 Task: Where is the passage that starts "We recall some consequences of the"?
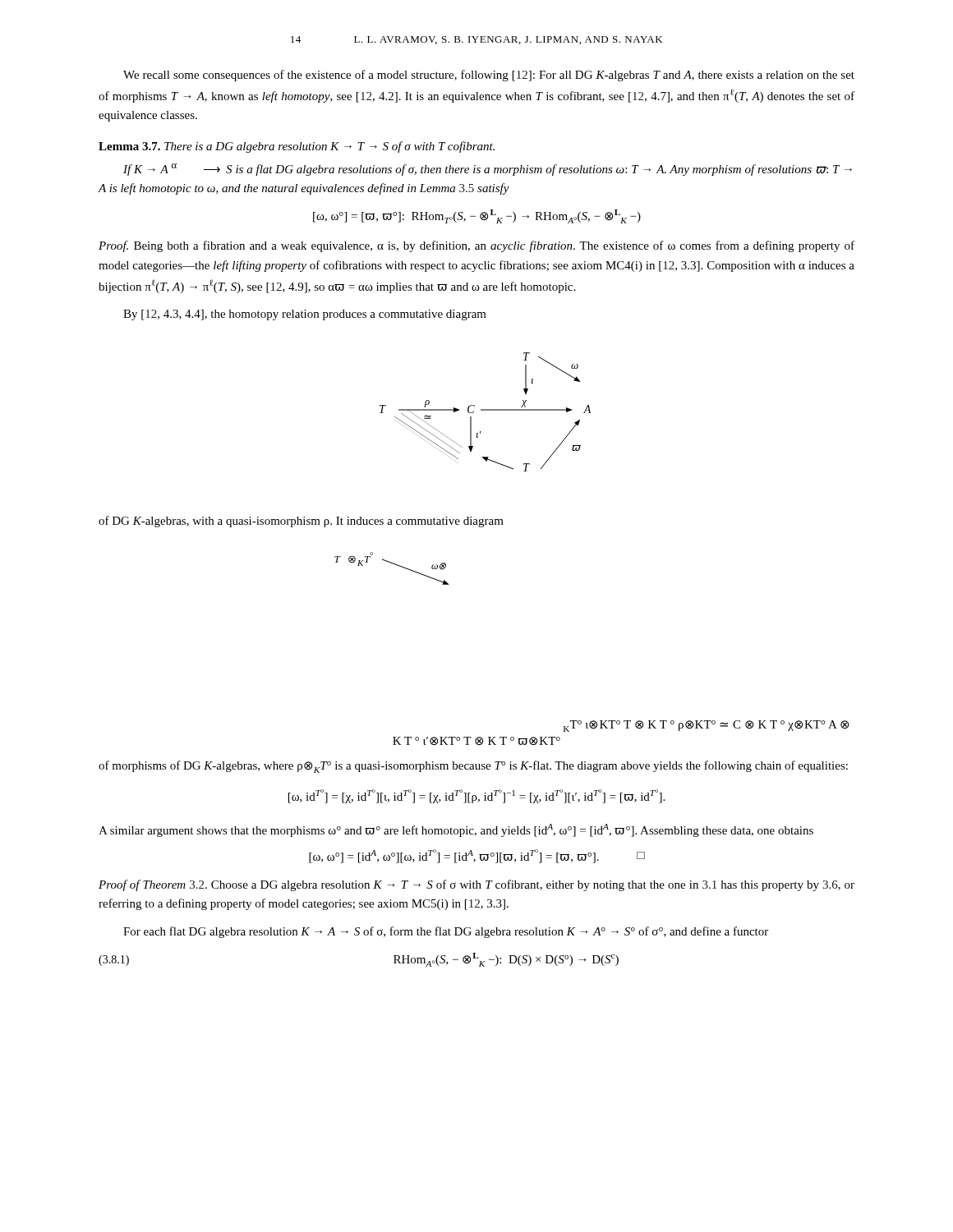476,95
